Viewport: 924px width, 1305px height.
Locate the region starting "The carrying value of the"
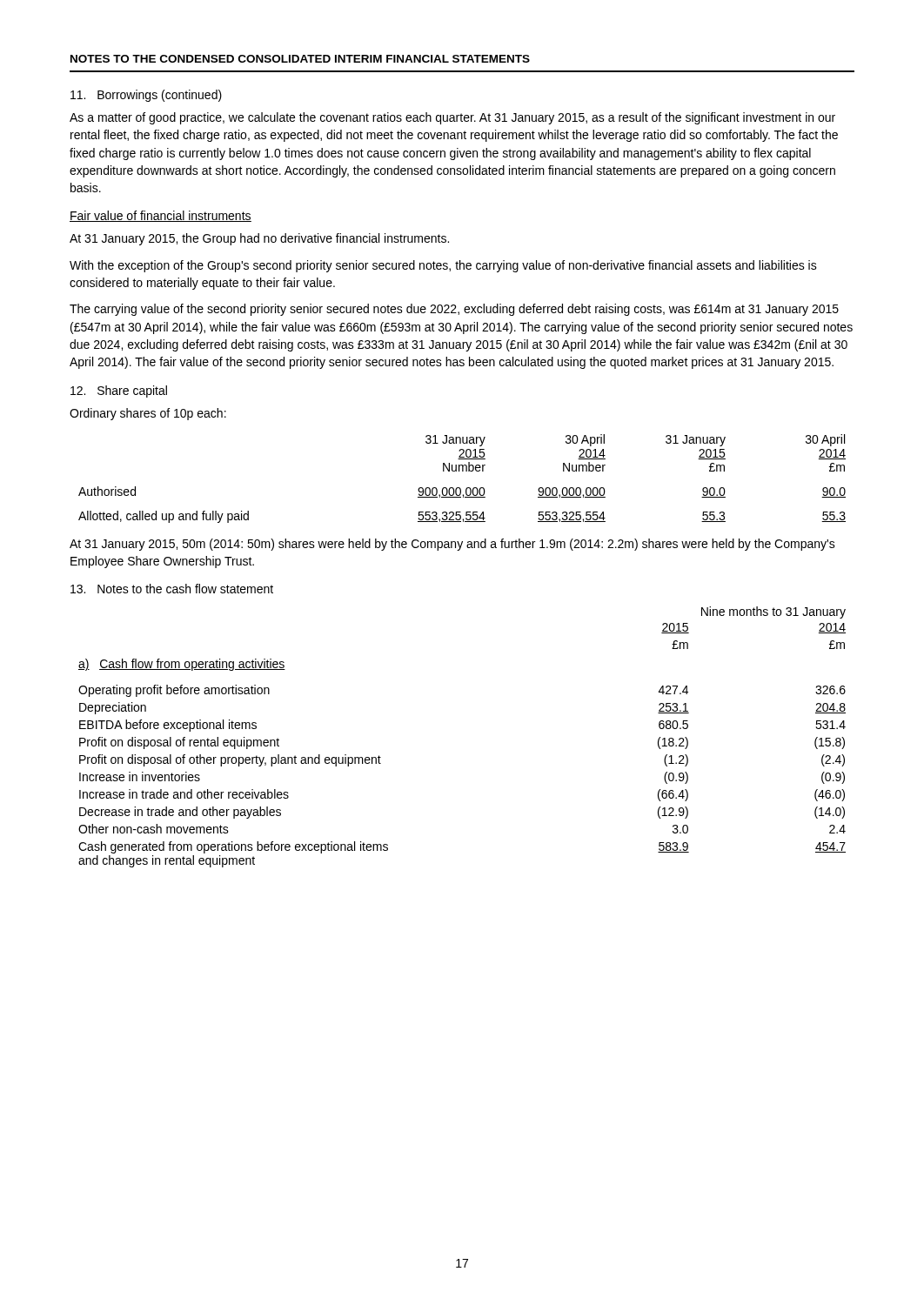tap(461, 336)
